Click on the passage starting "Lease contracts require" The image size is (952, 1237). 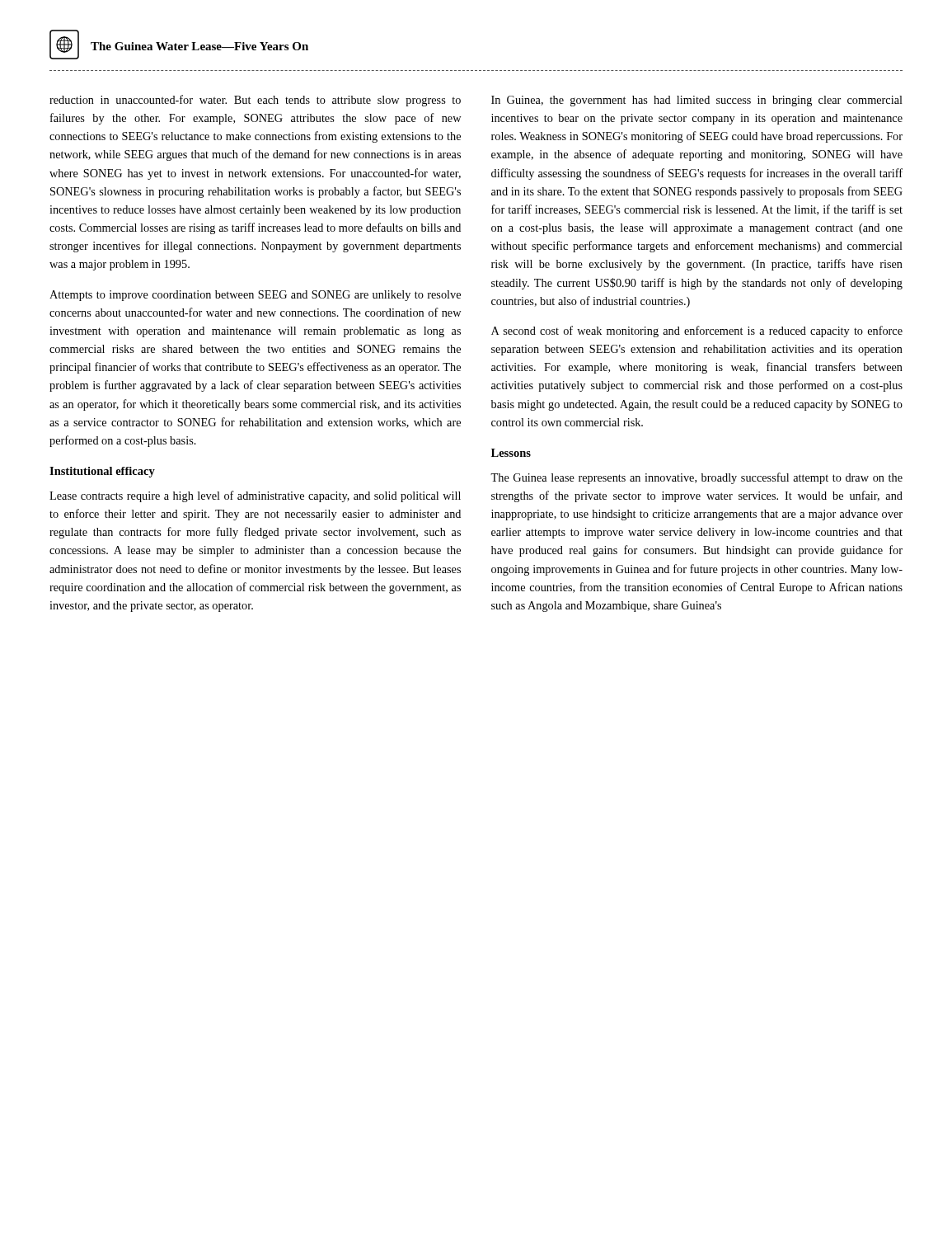(255, 550)
